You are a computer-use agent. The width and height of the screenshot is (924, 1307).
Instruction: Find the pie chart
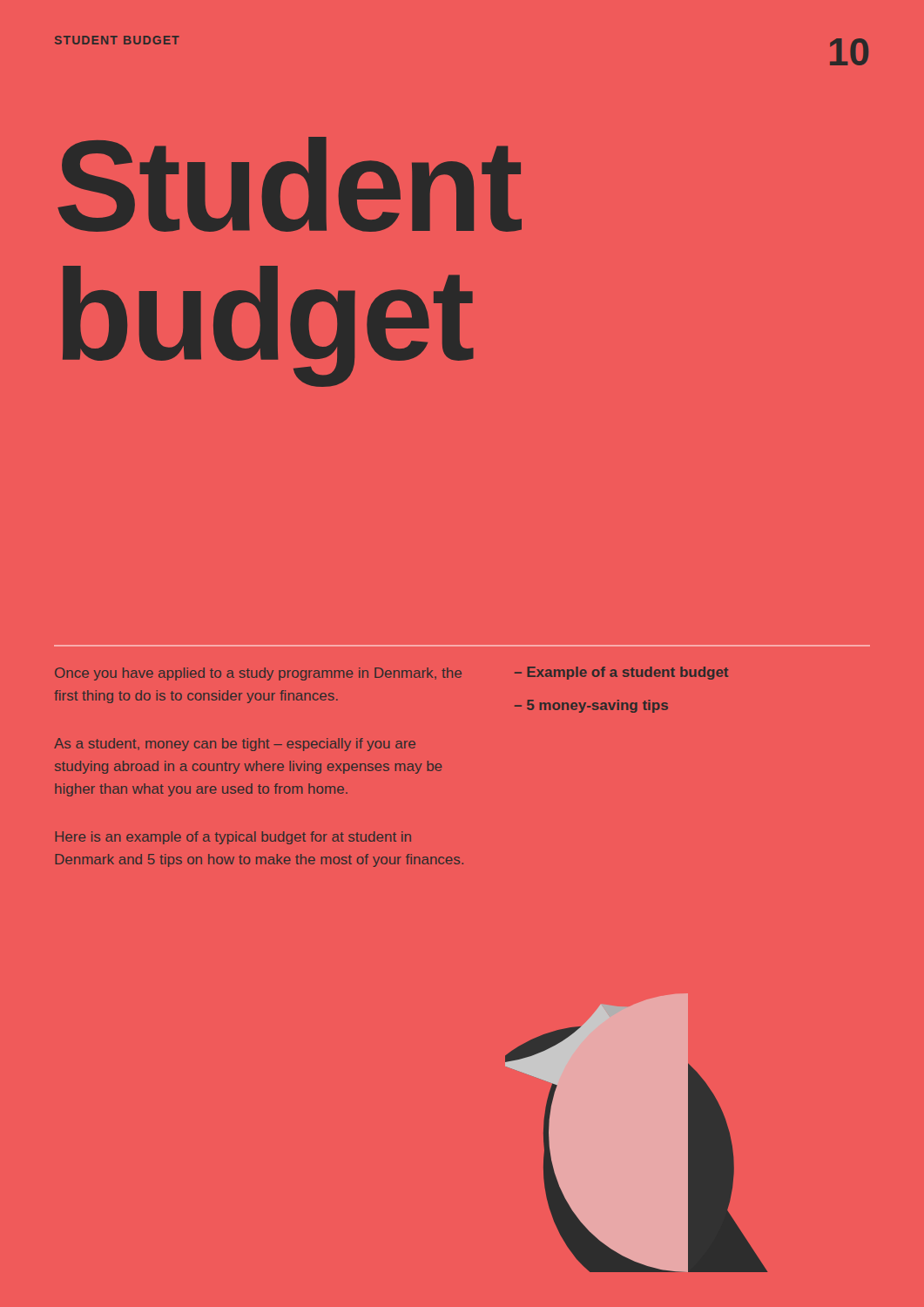click(x=688, y=1115)
